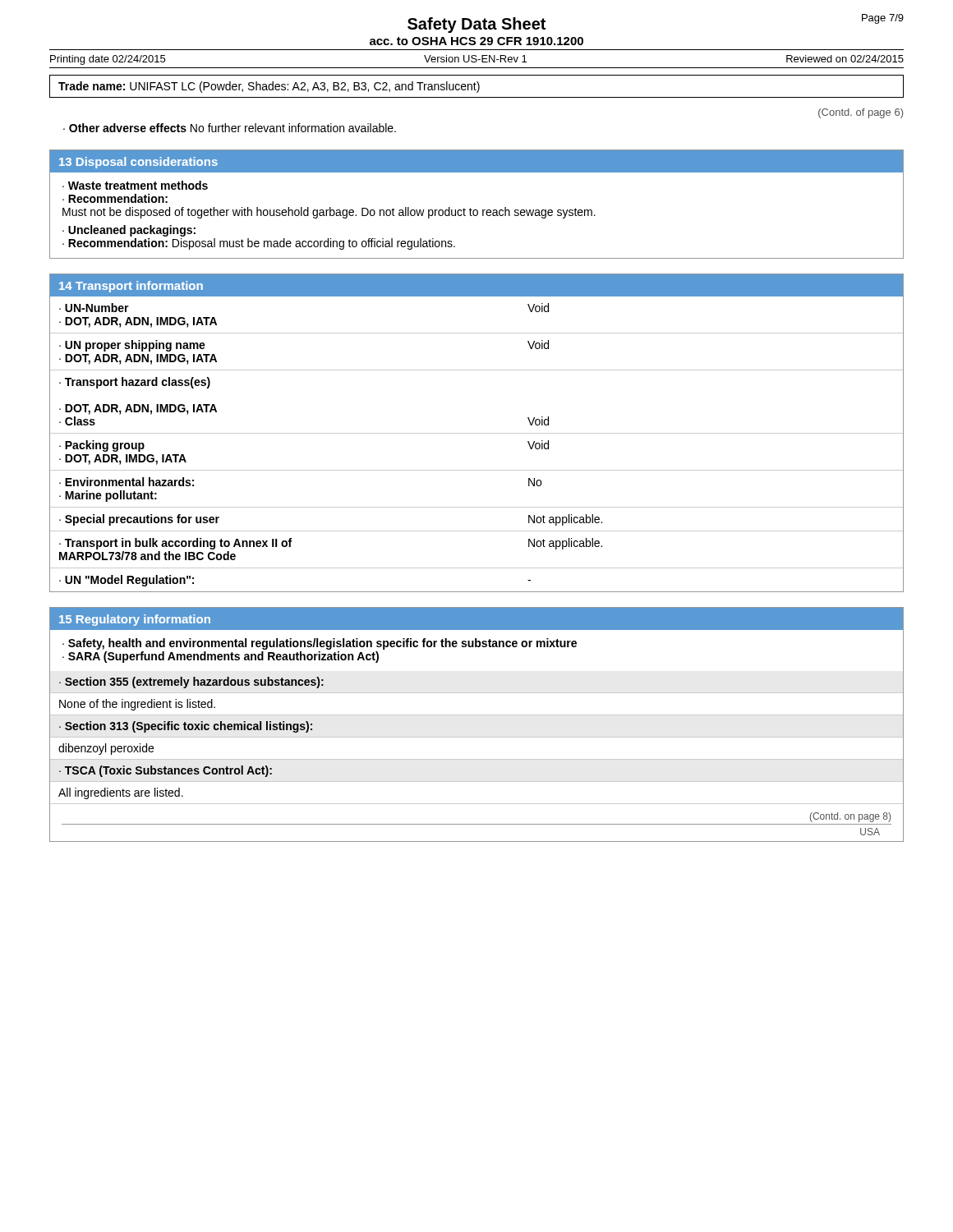Select the table

(x=476, y=444)
